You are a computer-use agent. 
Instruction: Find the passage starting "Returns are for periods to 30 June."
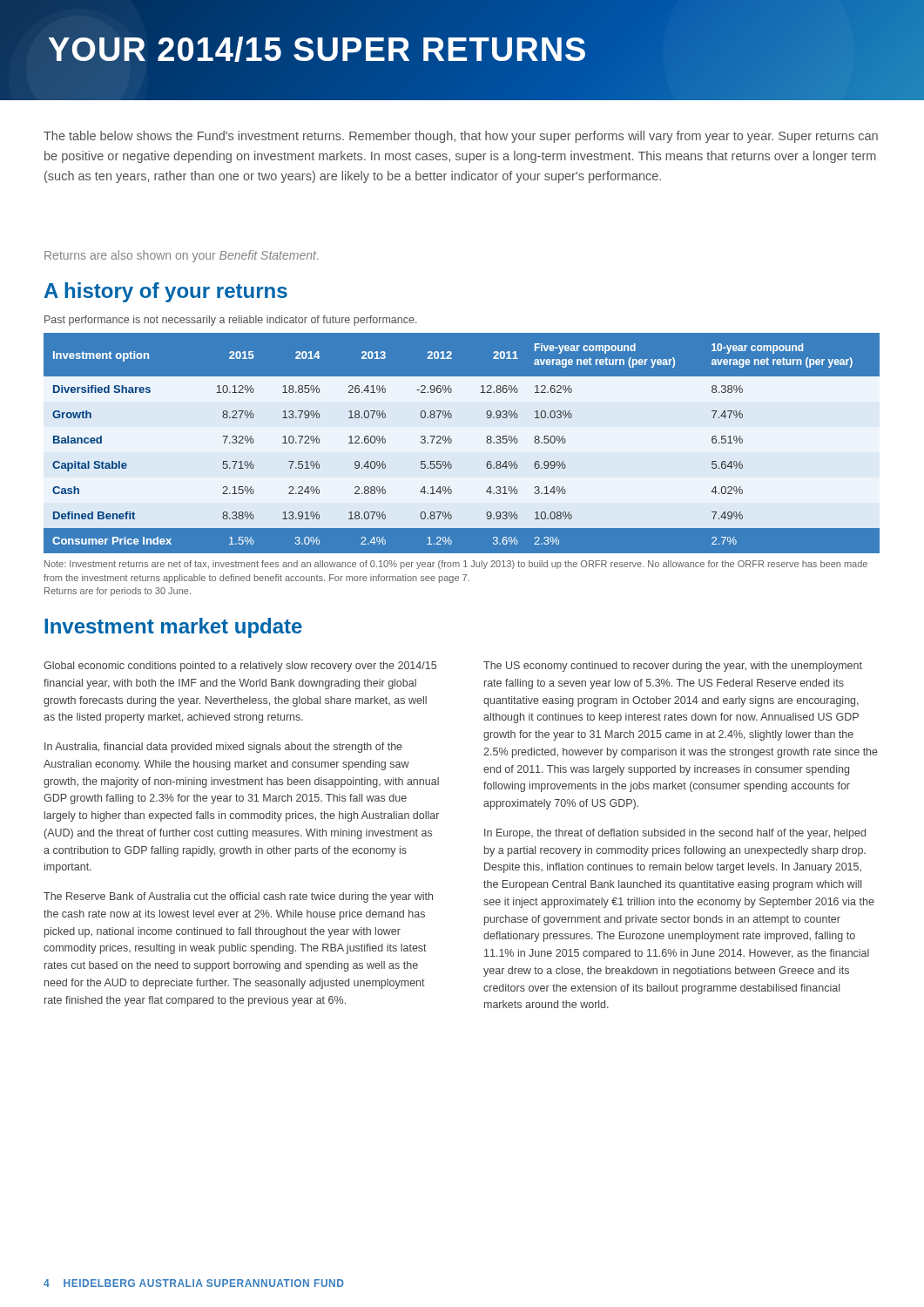(x=118, y=591)
